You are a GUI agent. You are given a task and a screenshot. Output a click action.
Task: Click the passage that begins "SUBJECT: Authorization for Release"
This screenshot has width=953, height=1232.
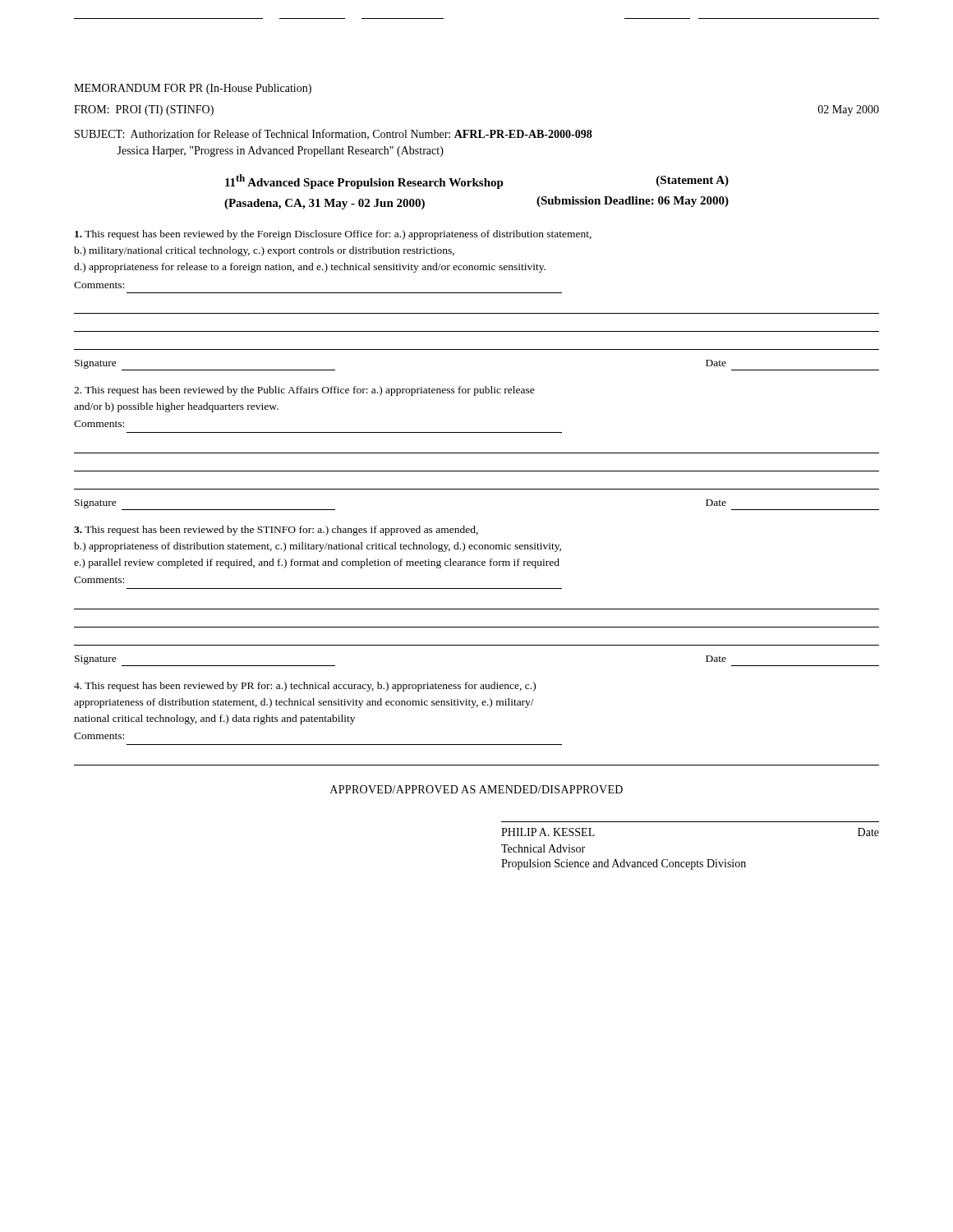333,142
